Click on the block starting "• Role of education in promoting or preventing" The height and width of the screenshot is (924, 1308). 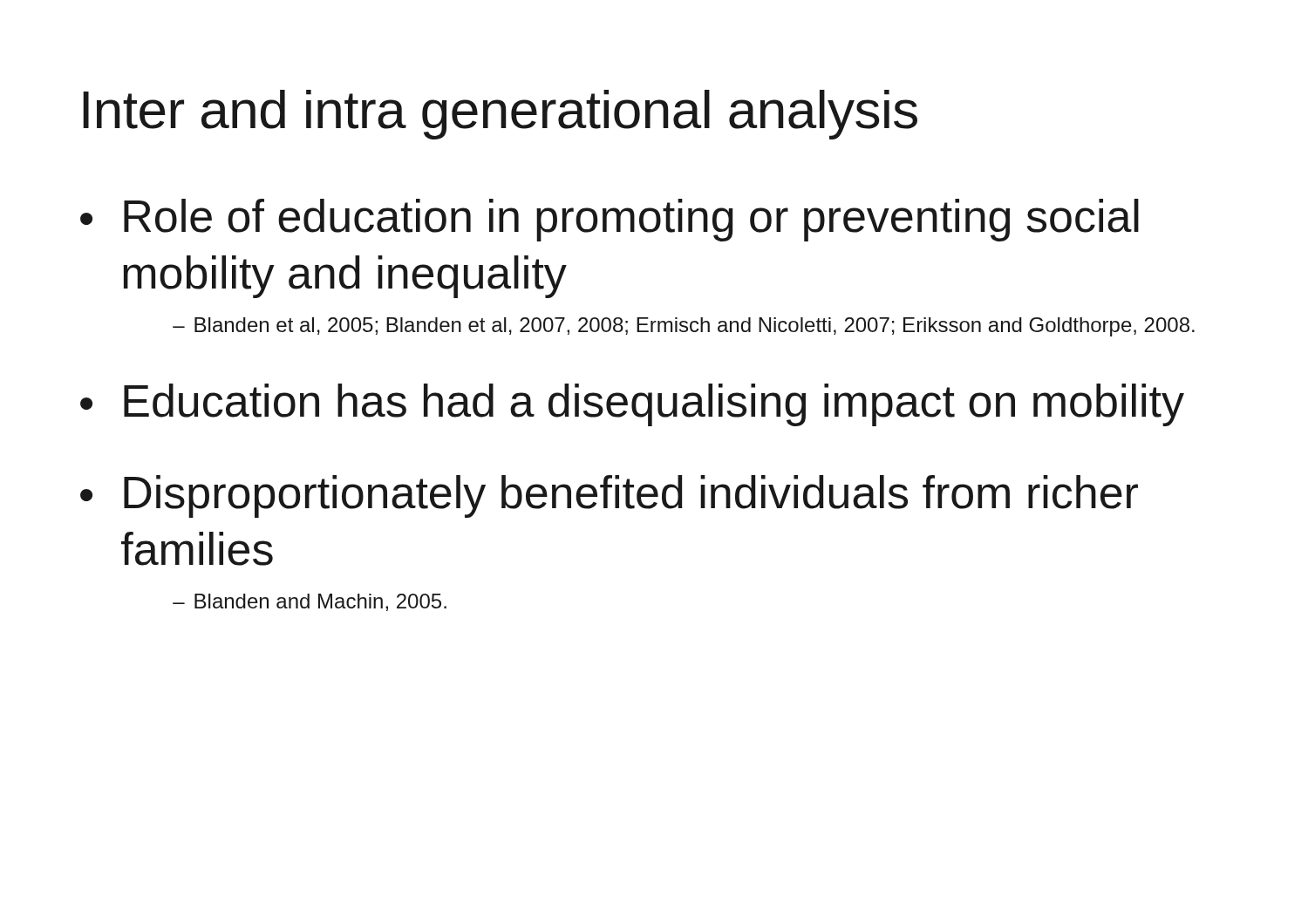pos(610,220)
